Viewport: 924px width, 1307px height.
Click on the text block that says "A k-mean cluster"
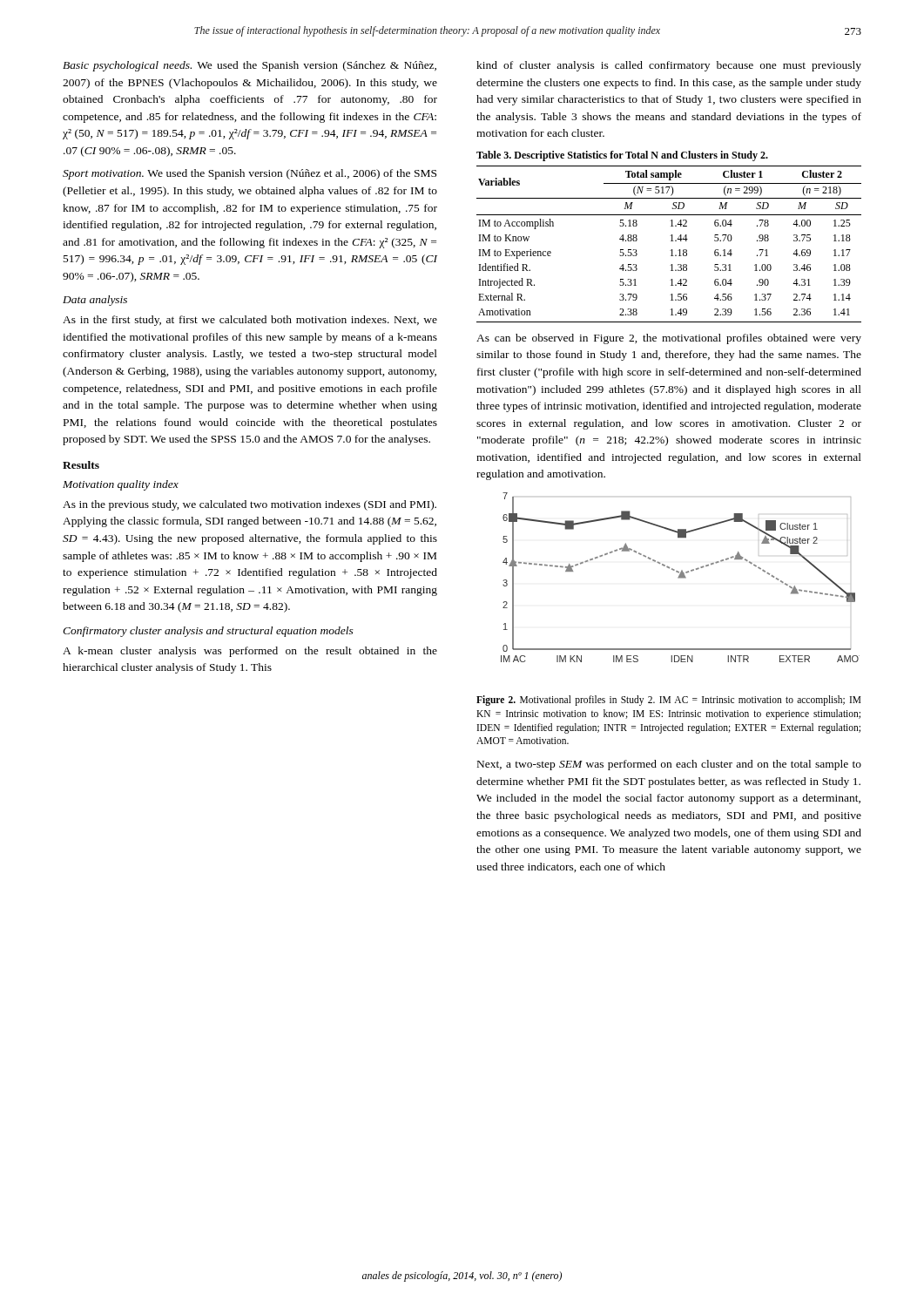point(250,659)
